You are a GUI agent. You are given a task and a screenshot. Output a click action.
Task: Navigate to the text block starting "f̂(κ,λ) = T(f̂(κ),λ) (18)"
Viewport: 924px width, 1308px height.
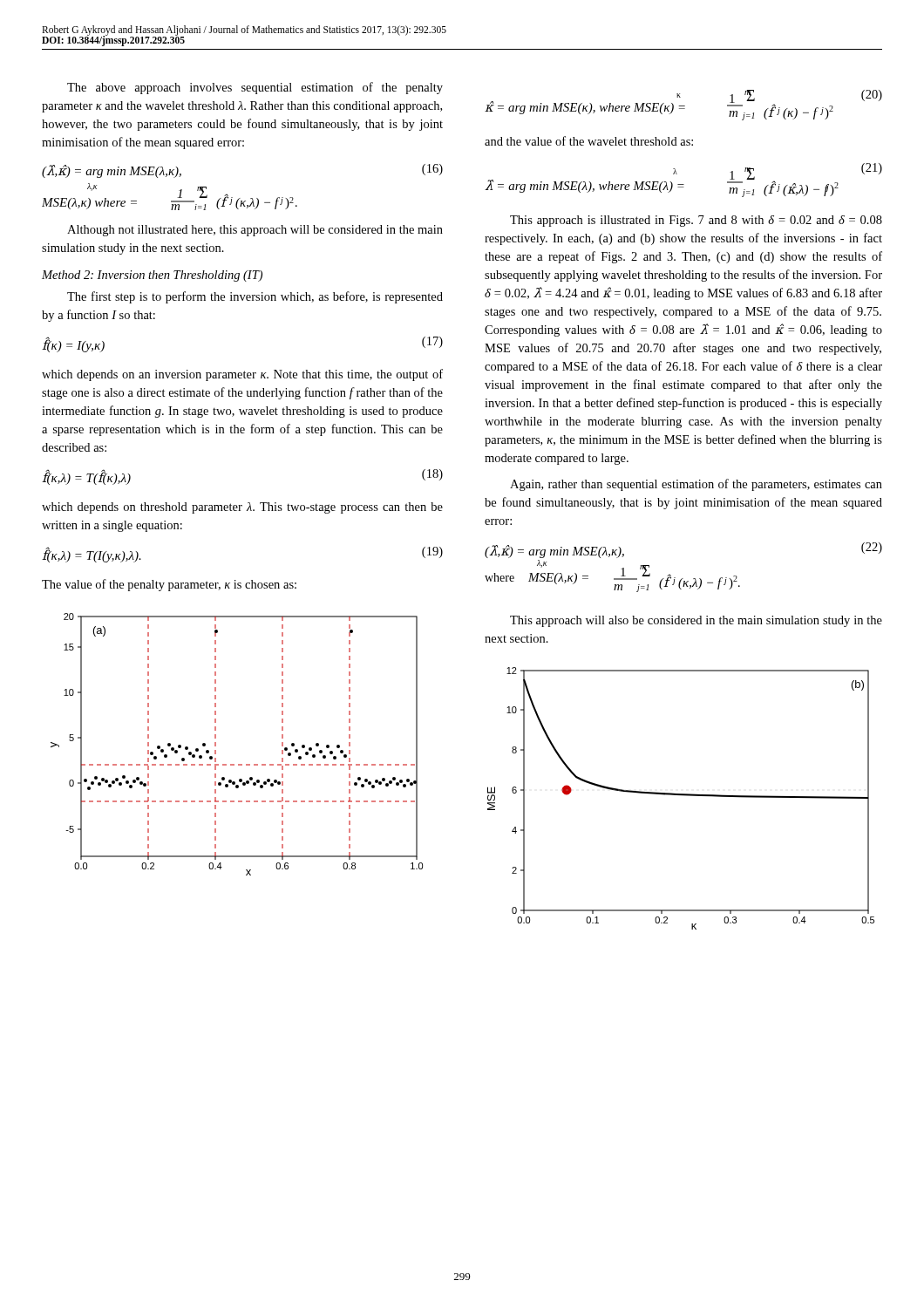point(109,477)
